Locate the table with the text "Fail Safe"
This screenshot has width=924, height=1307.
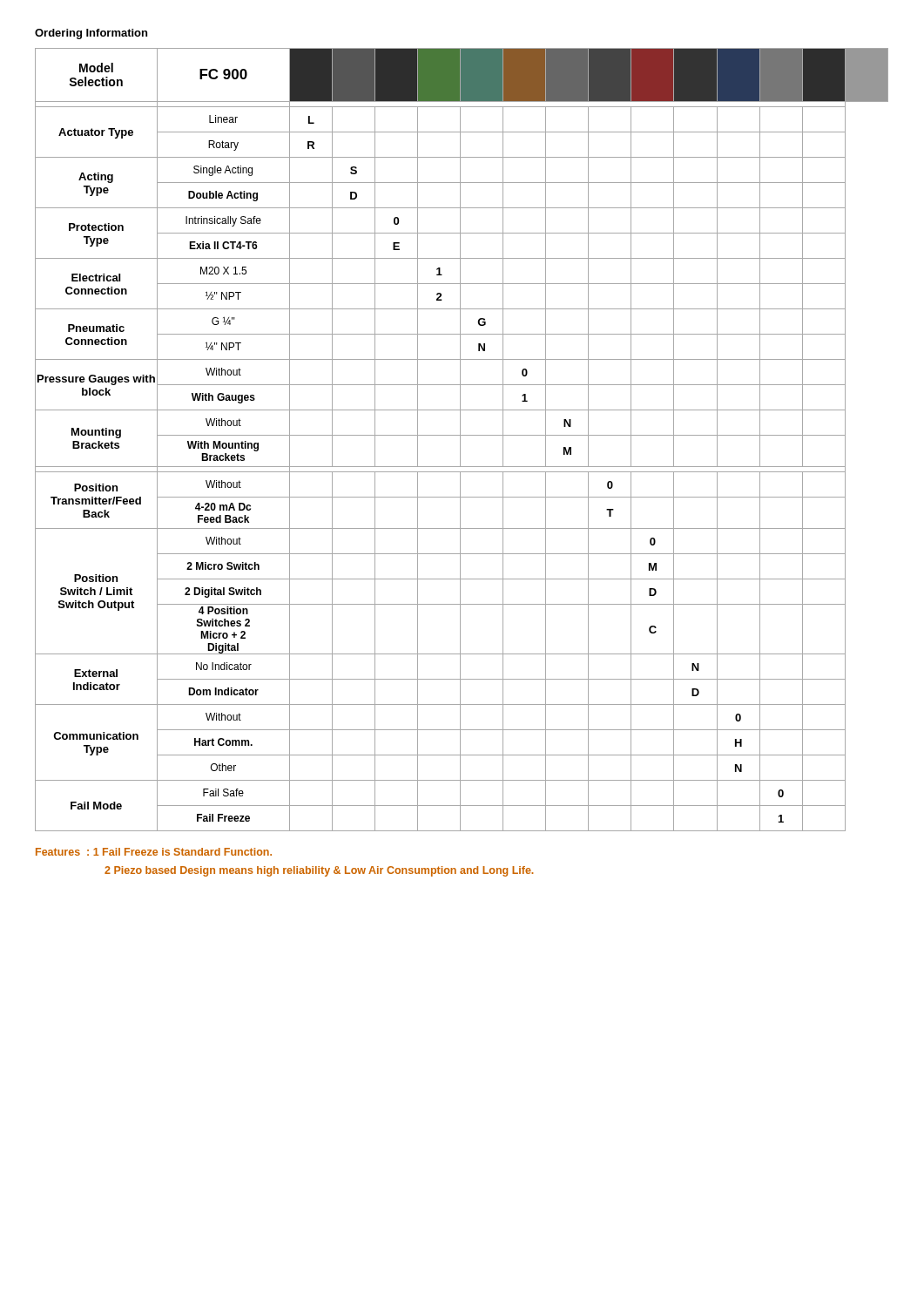coord(462,440)
